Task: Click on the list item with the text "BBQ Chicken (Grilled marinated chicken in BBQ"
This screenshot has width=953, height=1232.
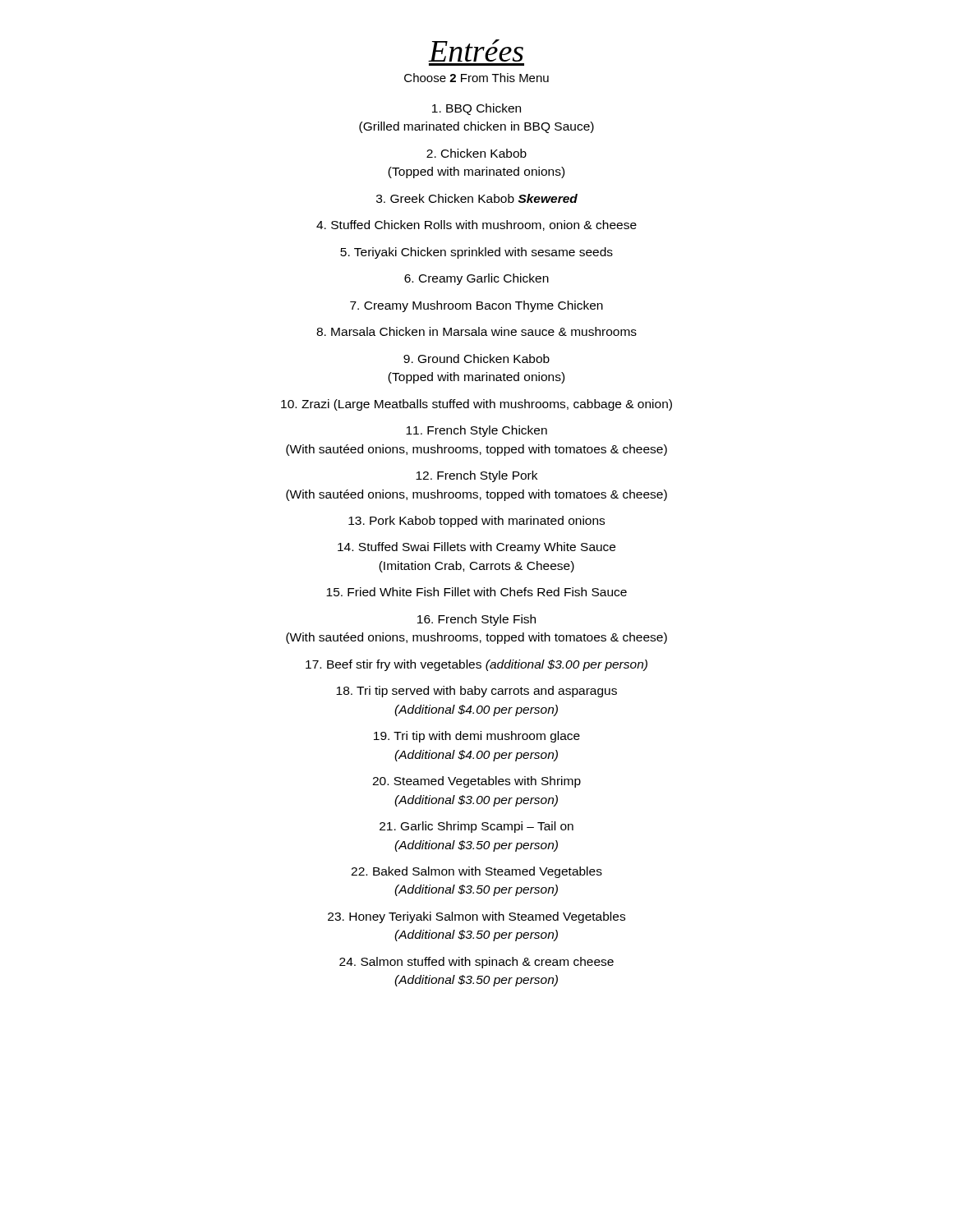Action: [x=476, y=117]
